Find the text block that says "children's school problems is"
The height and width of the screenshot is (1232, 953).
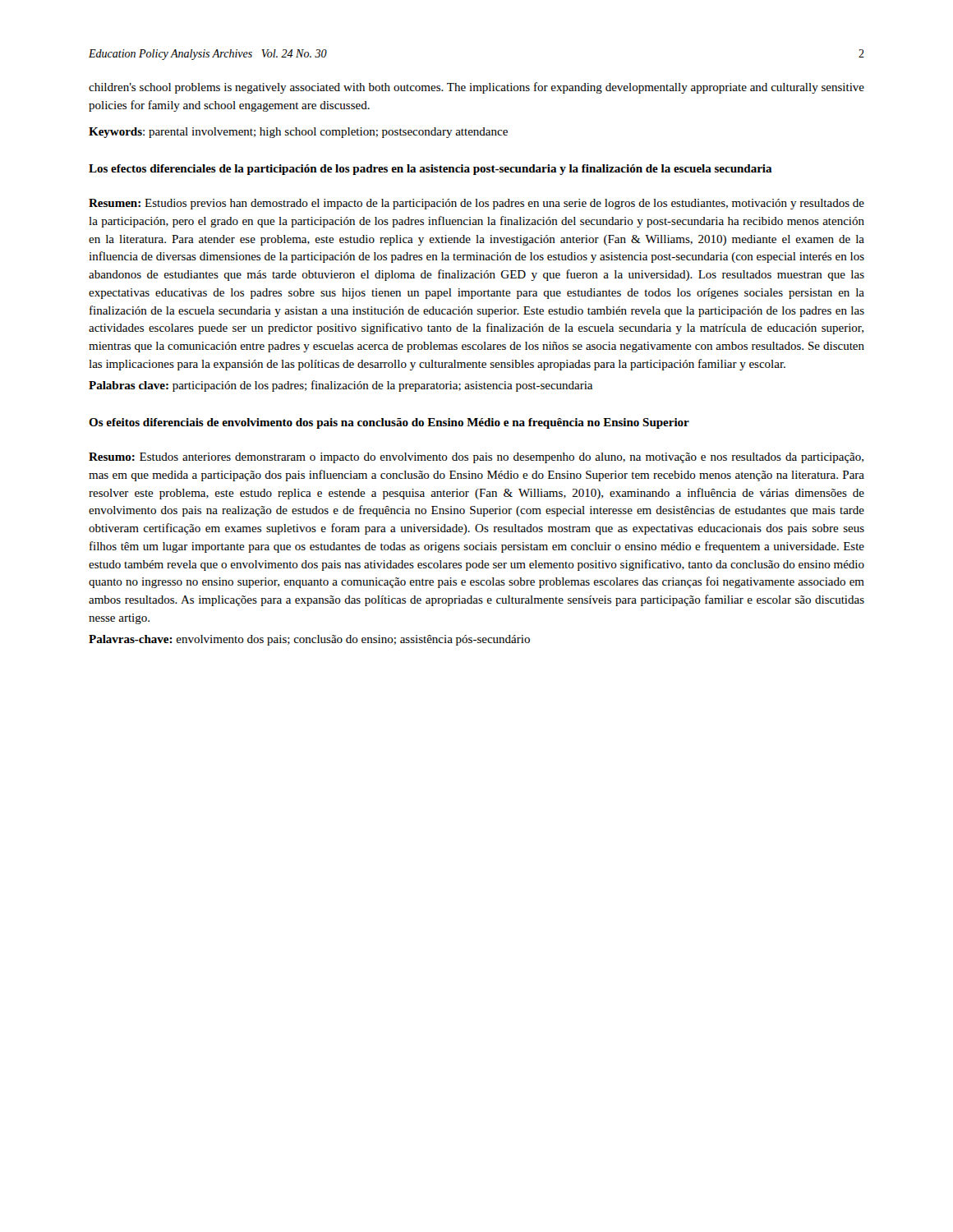(x=476, y=97)
